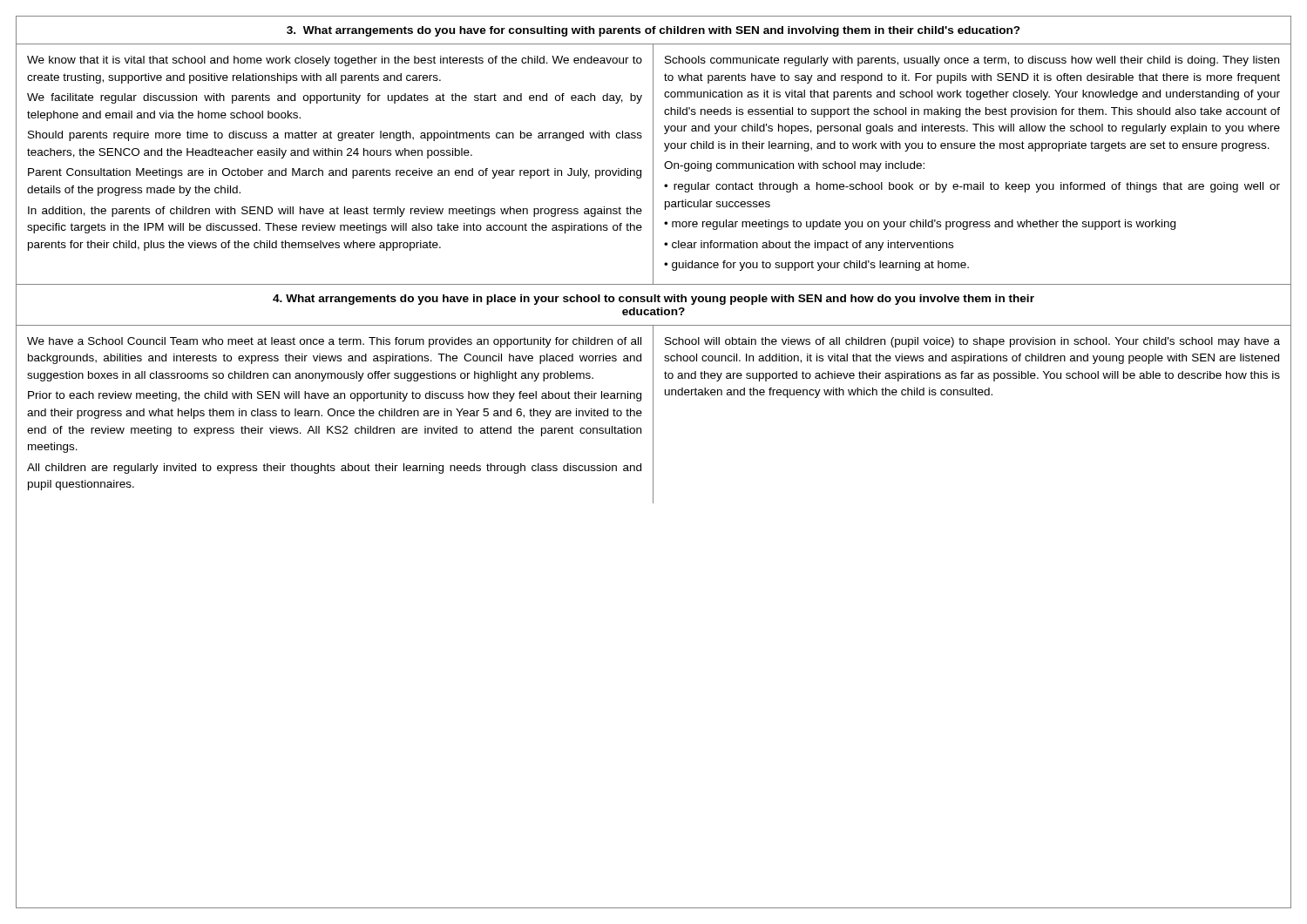This screenshot has width=1307, height=924.
Task: Select the block starting "4. What arrangements do you have in"
Action: point(654,305)
